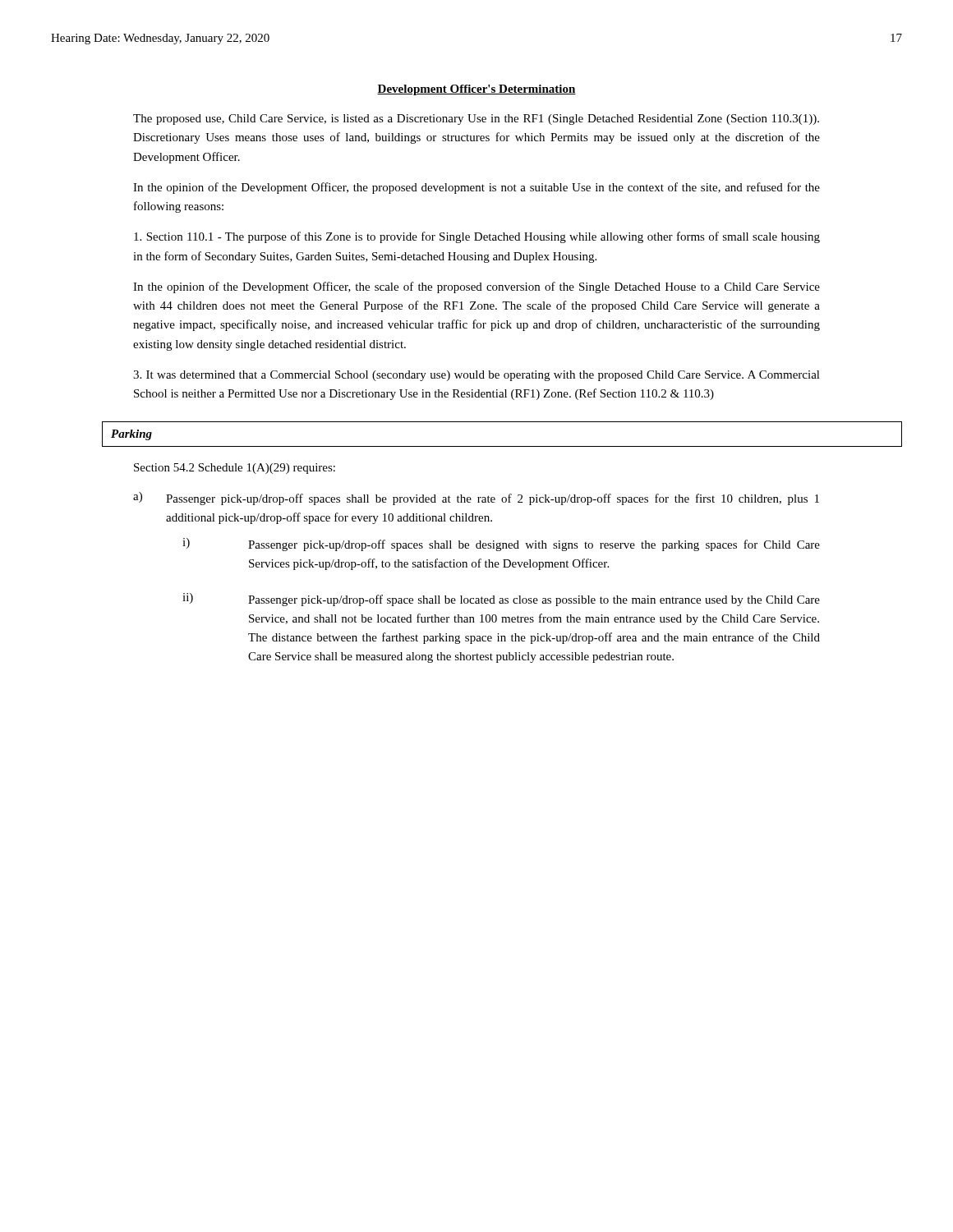Point to the passage starting "Section 54.2 Schedule 1(A)(29)"
The height and width of the screenshot is (1232, 953).
[235, 468]
